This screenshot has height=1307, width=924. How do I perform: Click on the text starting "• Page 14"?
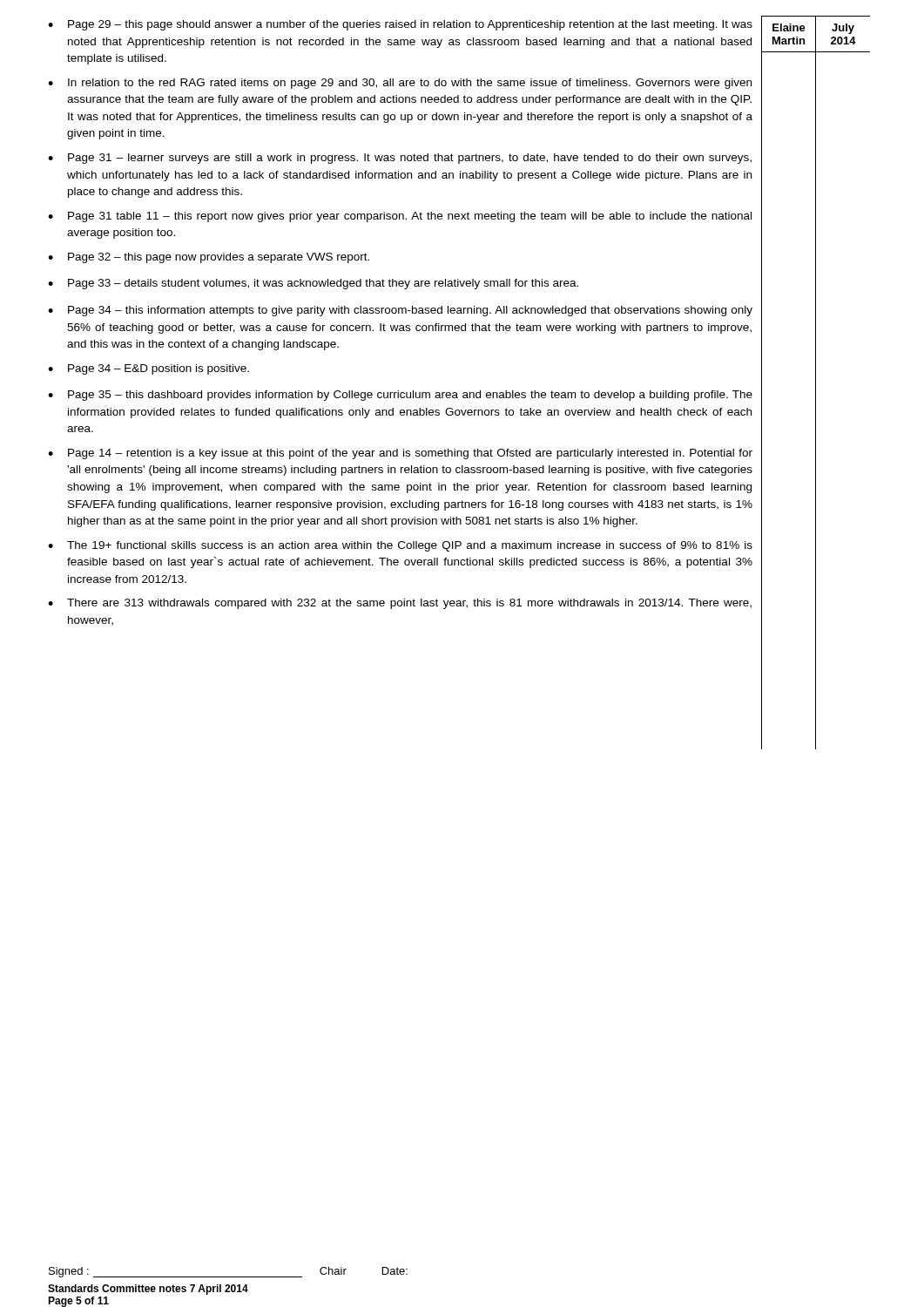coord(400,487)
